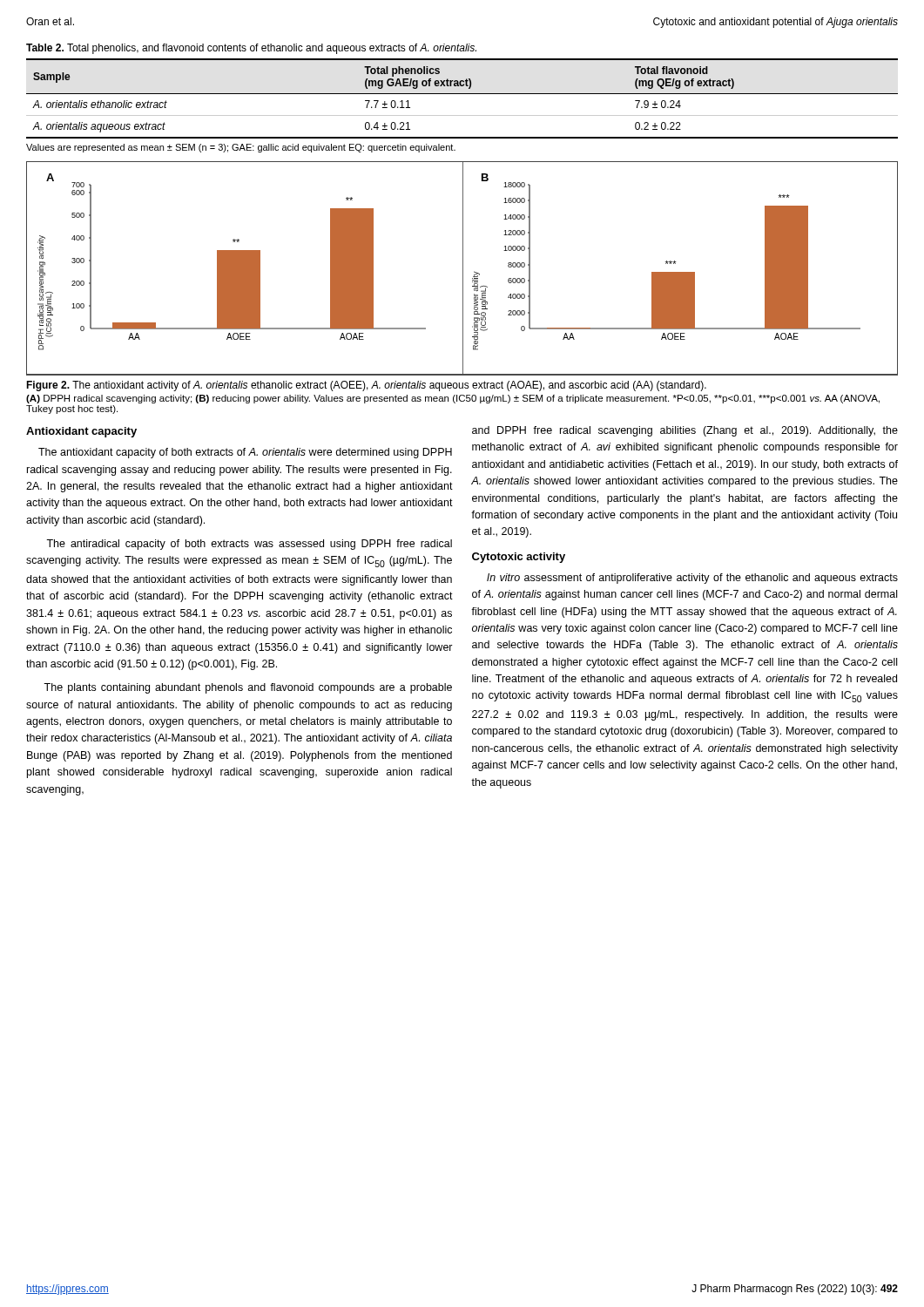Point to "Cytotoxic activity"

(518, 556)
